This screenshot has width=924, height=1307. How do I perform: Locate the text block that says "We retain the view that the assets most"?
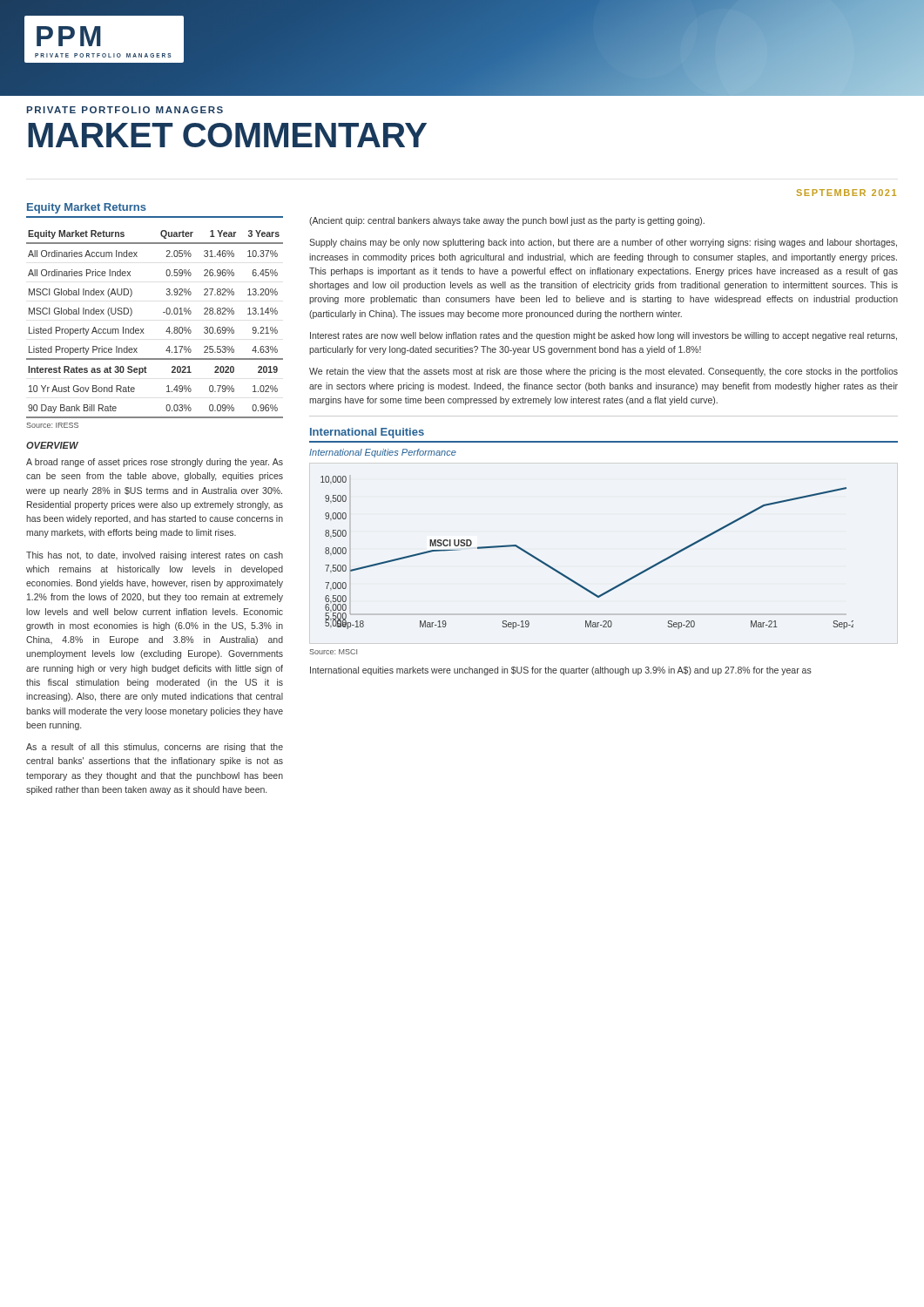pyautogui.click(x=604, y=386)
